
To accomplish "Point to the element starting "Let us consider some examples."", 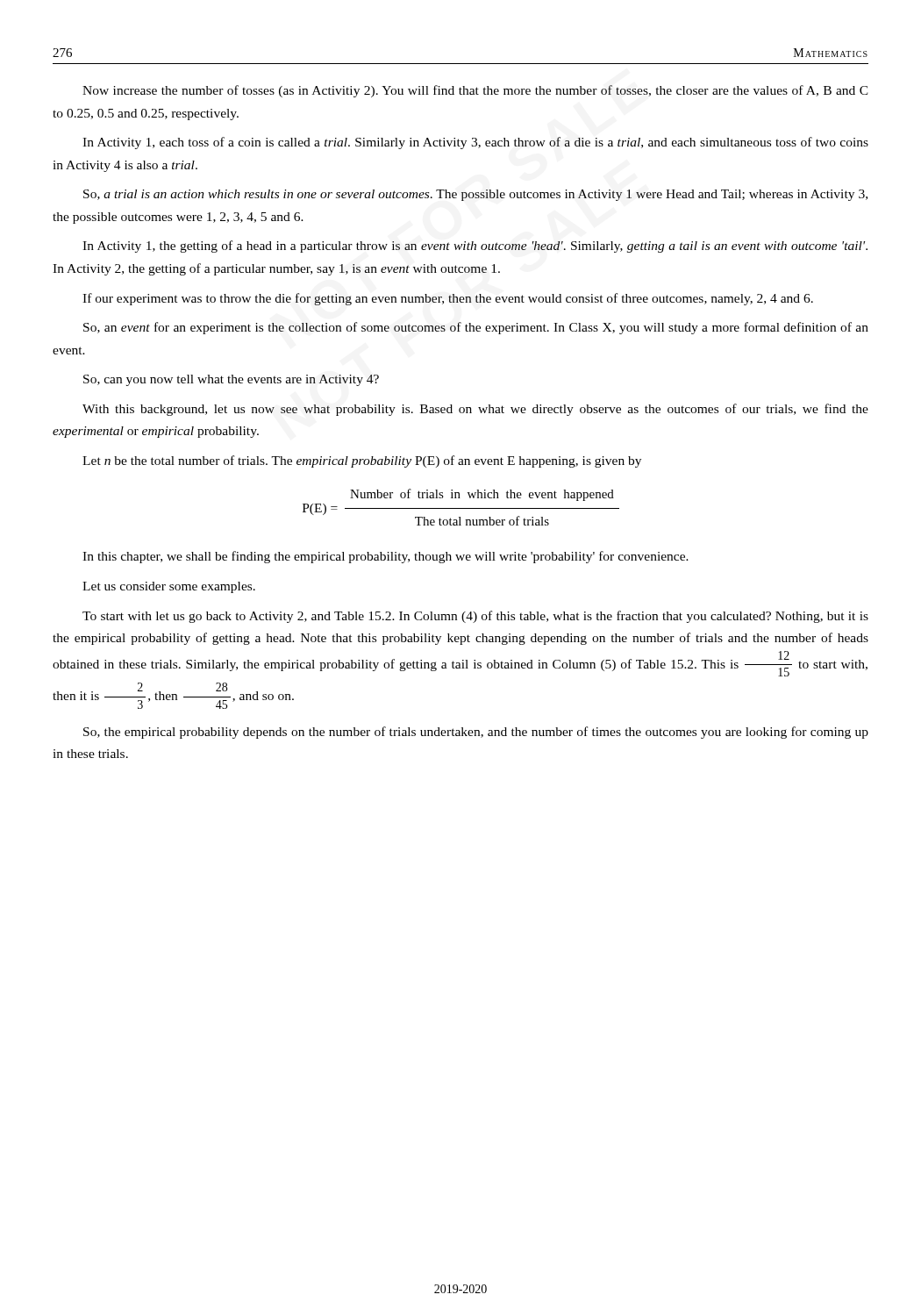I will [169, 587].
